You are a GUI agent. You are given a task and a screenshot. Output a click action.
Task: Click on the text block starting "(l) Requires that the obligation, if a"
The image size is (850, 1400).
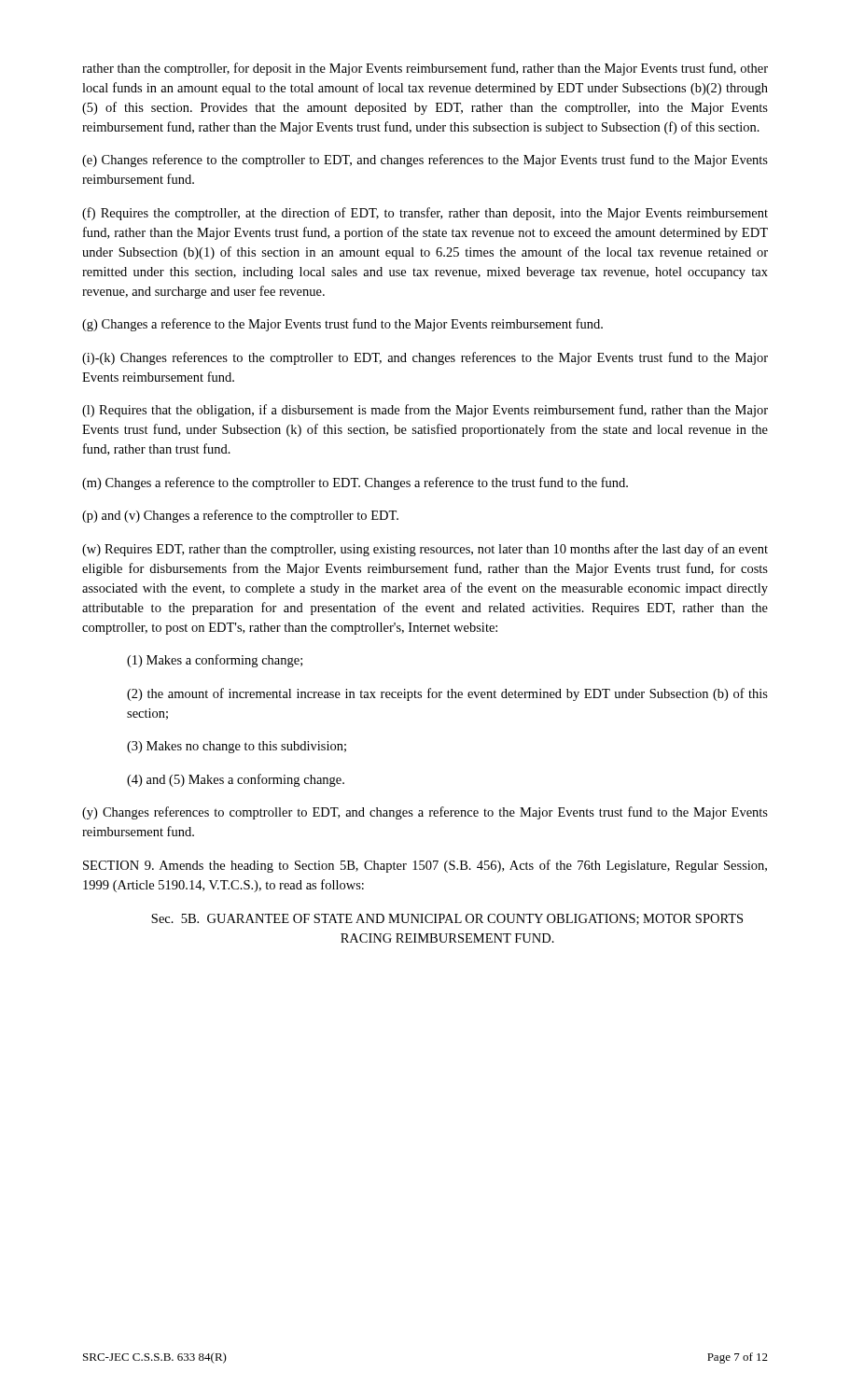point(425,430)
